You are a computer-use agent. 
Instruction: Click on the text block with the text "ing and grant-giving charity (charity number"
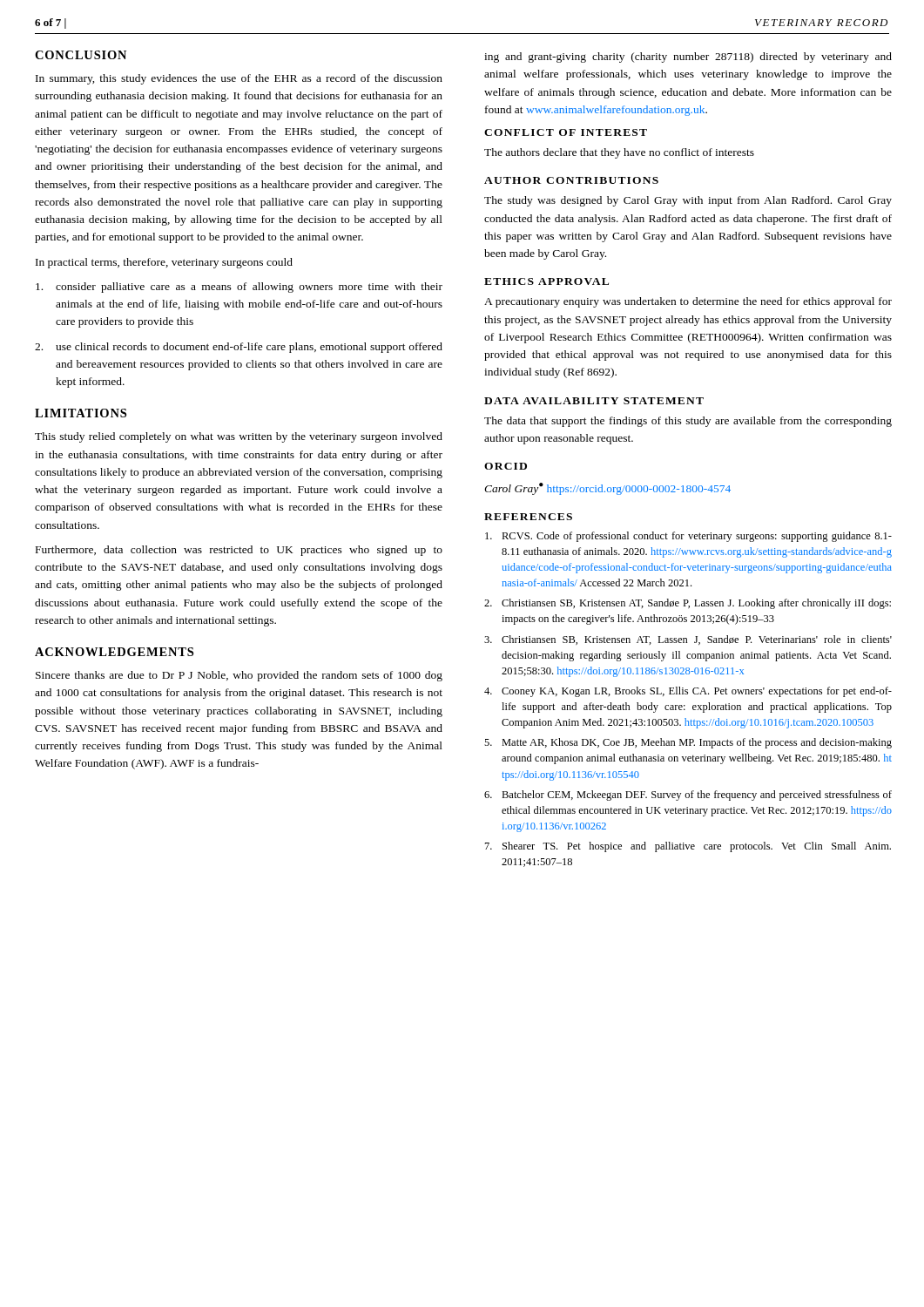click(x=688, y=83)
